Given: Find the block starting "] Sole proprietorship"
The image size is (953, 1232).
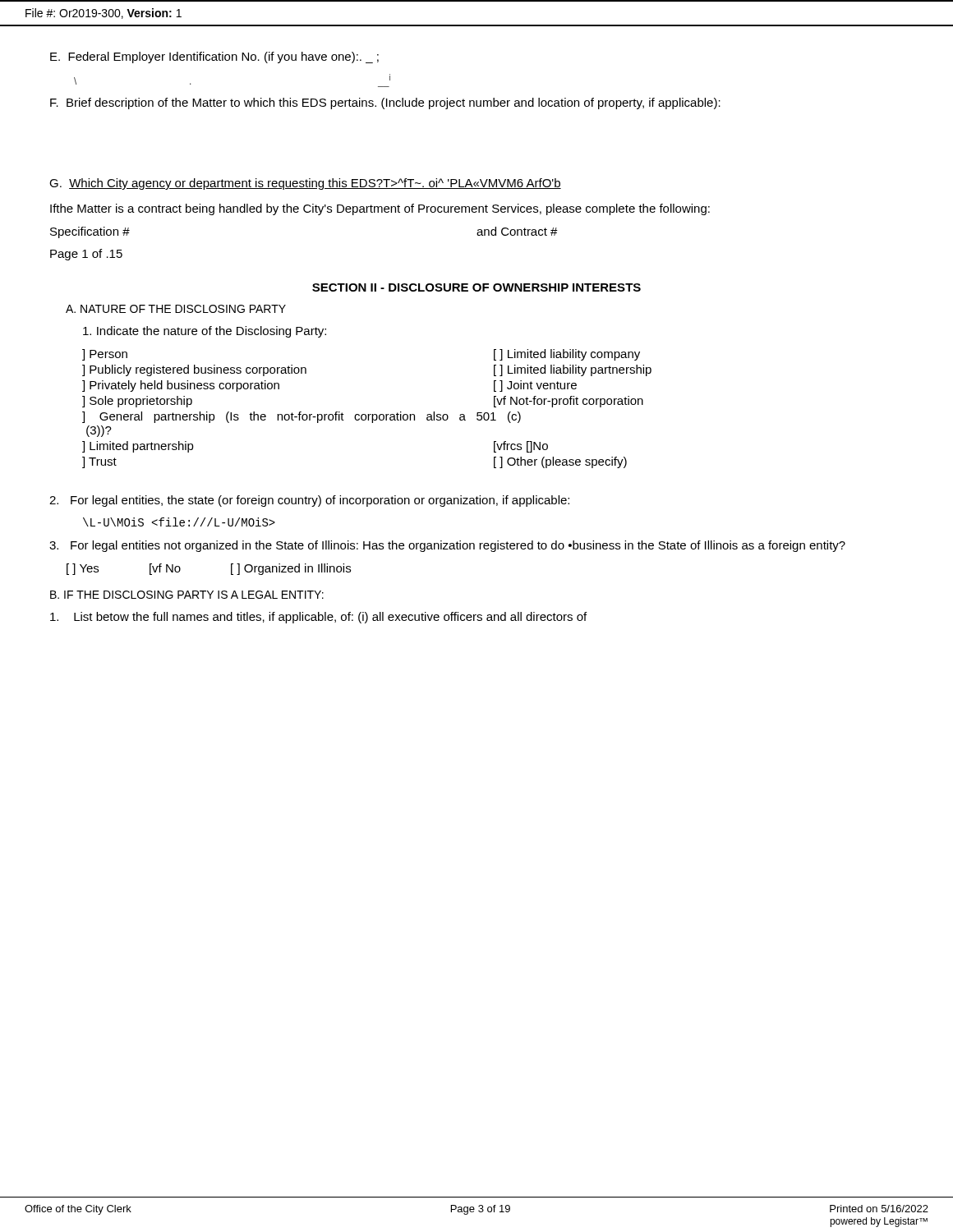Looking at the screenshot, I should [137, 400].
